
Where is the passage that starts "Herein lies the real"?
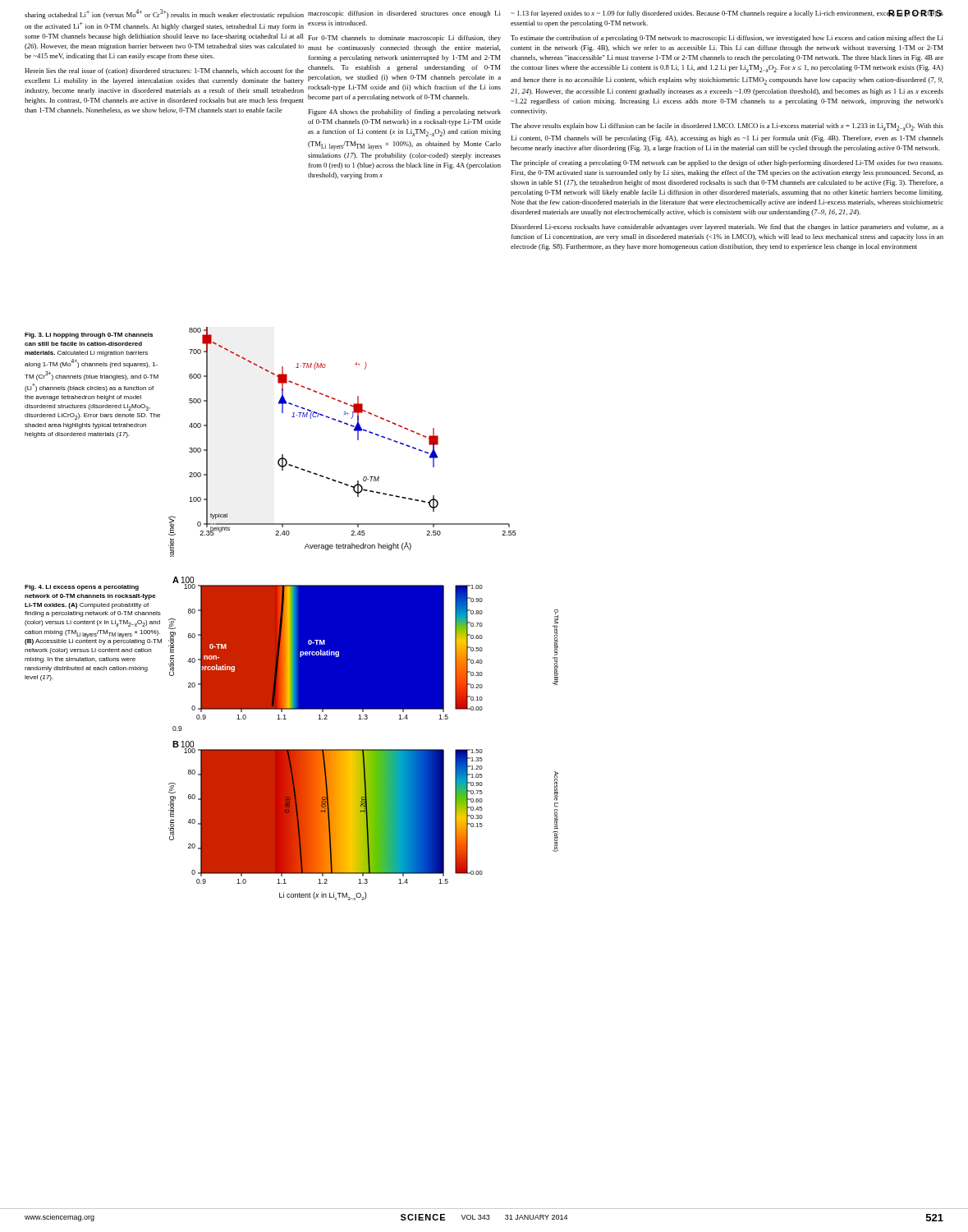point(164,90)
